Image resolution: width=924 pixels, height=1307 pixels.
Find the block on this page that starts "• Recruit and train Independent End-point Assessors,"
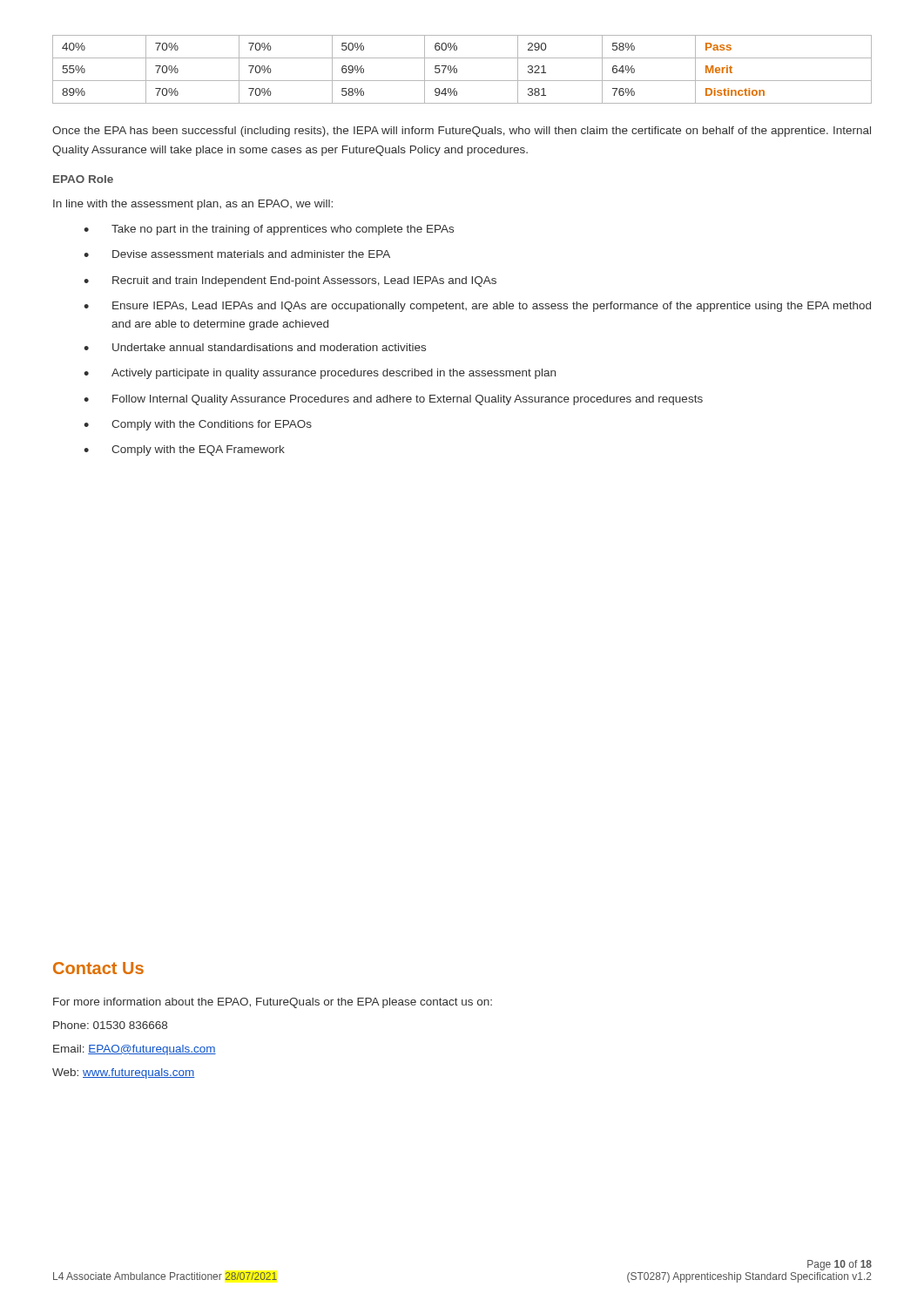coord(478,282)
